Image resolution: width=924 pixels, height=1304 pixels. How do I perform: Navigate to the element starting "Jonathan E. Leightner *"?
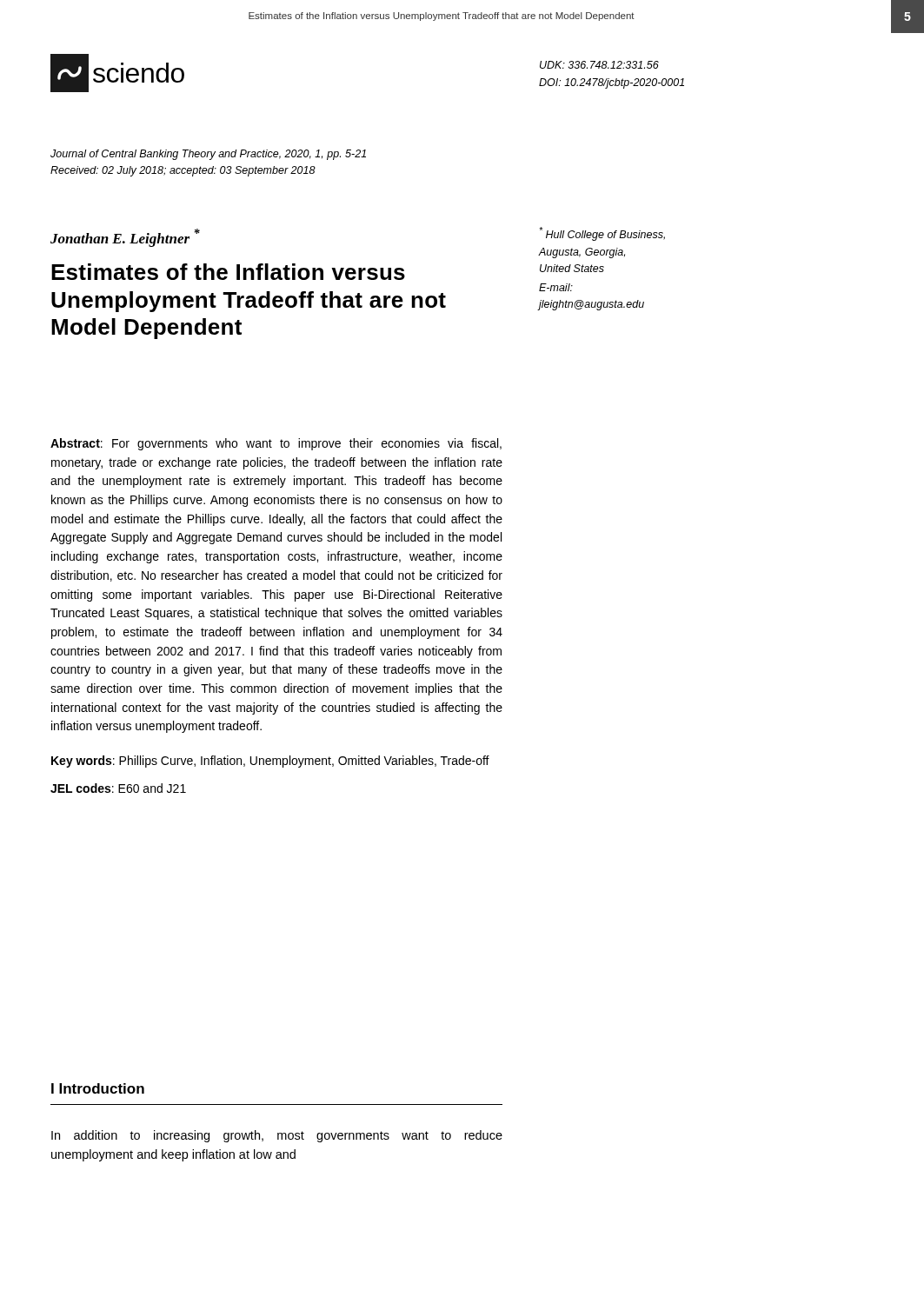[x=125, y=236]
